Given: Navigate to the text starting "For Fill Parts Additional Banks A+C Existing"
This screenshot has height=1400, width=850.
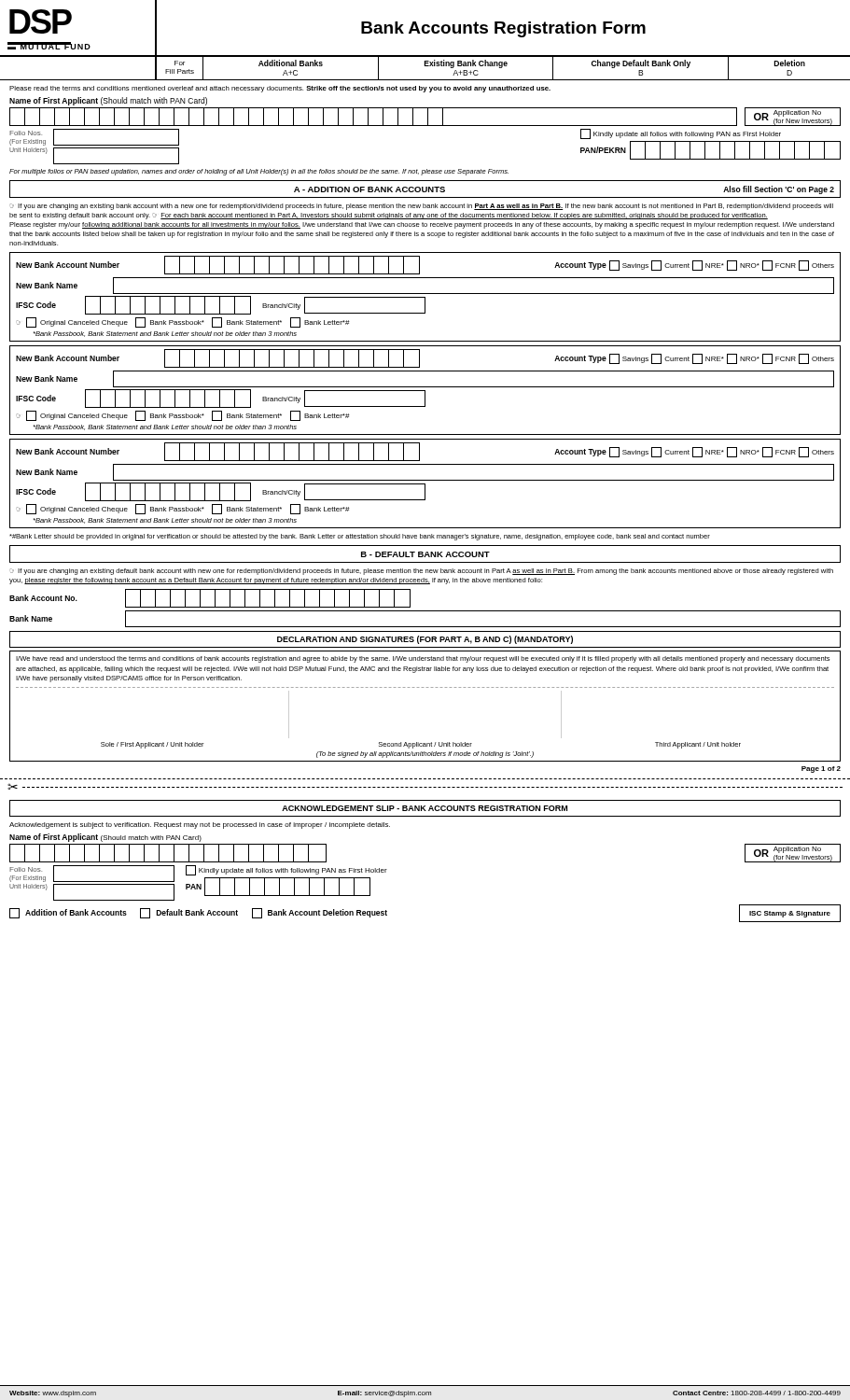Looking at the screenshot, I should tap(425, 68).
